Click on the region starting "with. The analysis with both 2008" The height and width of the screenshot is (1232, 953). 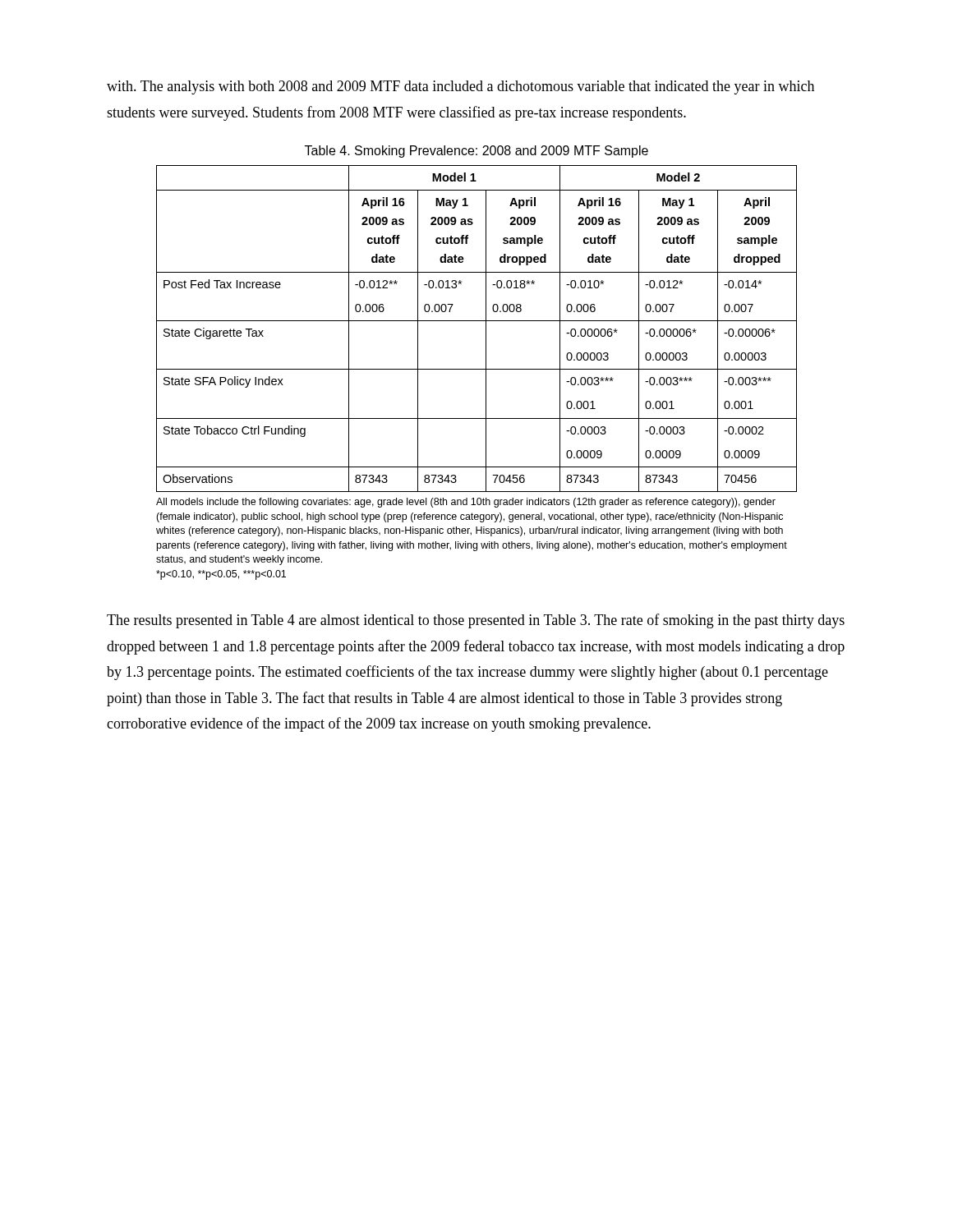pos(461,99)
